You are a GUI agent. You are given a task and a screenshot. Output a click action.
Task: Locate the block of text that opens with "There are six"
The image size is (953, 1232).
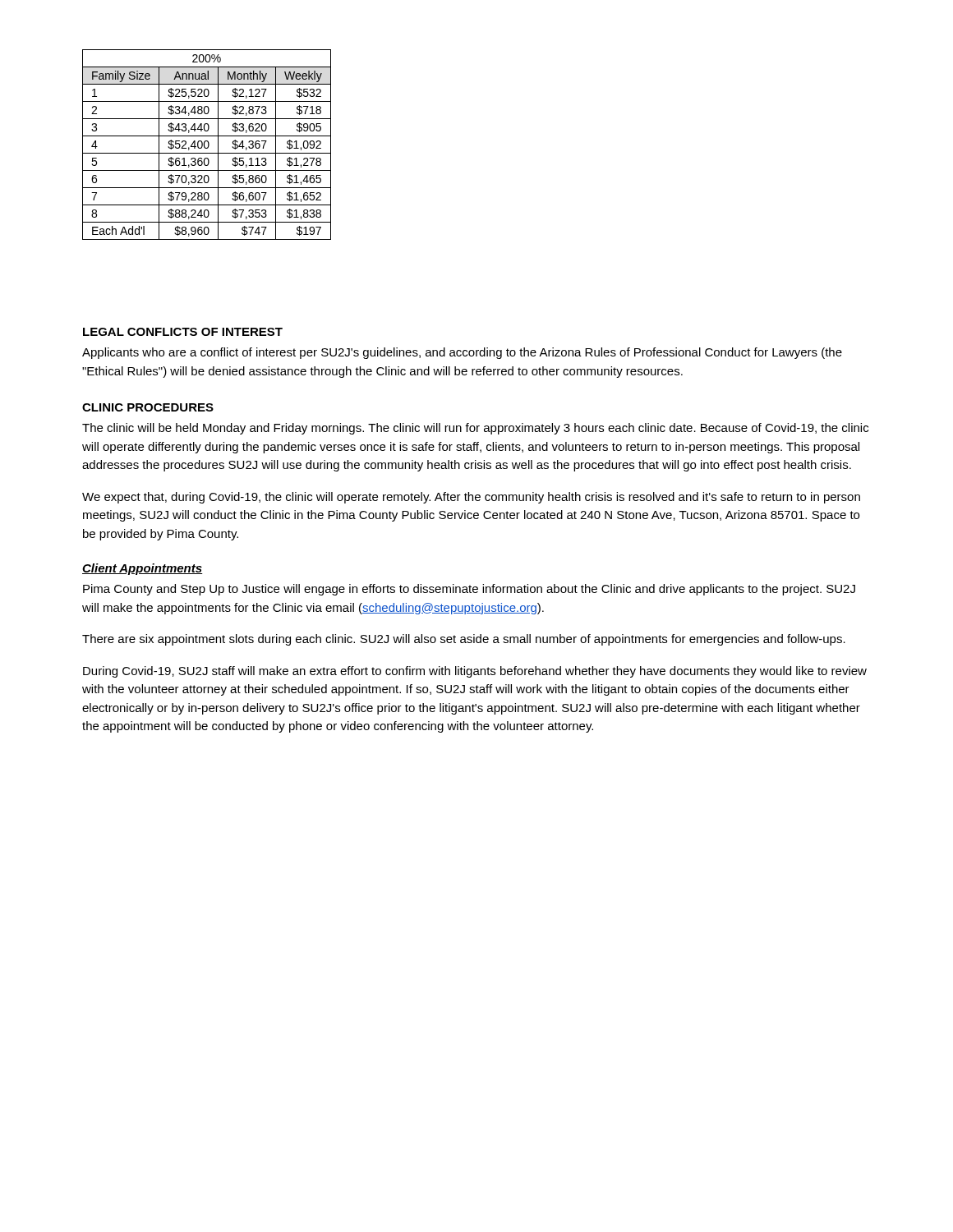pos(464,639)
